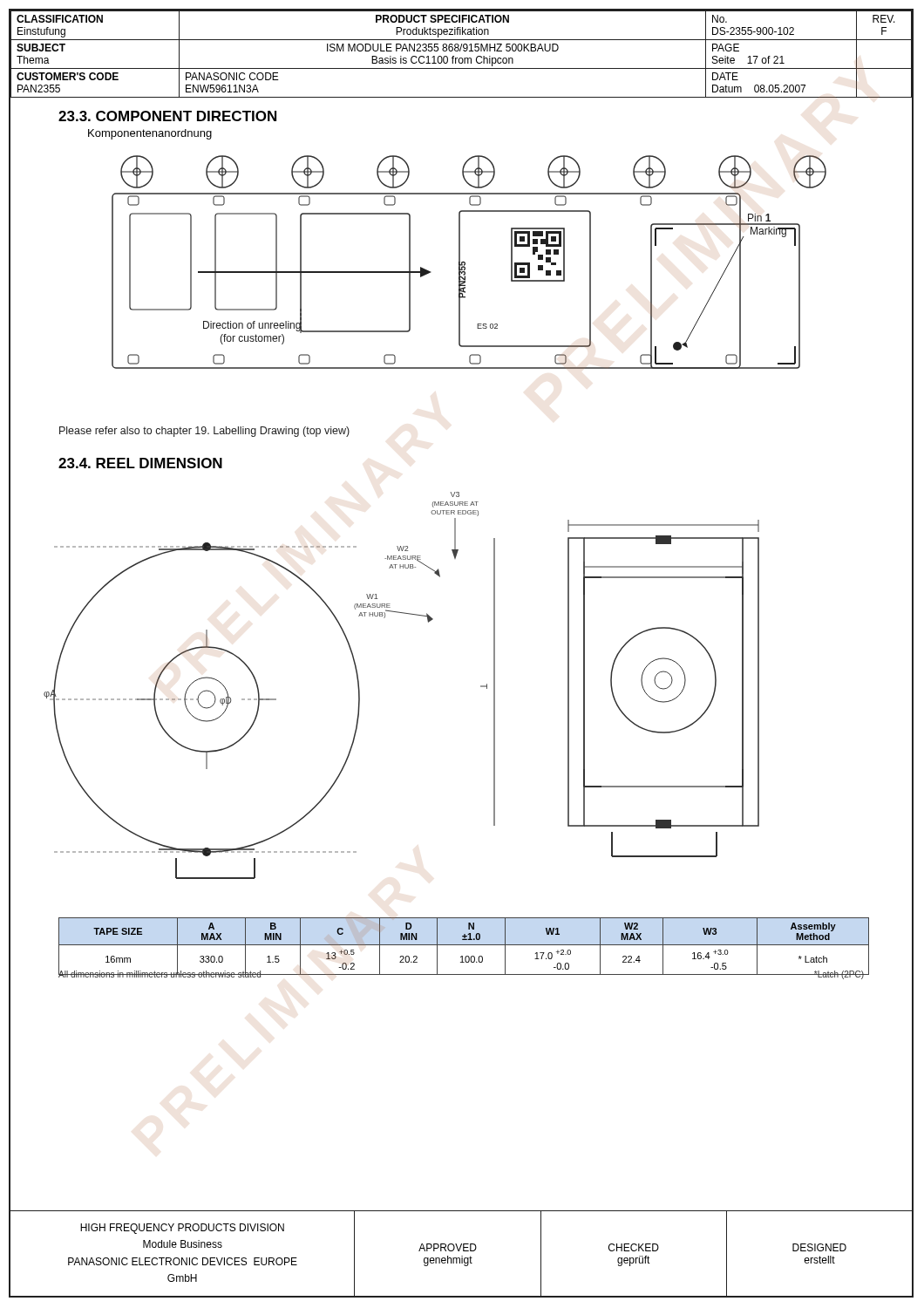The height and width of the screenshot is (1308, 924).
Task: Find the table that mentions "TAPE SIZE"
Action: 464,946
